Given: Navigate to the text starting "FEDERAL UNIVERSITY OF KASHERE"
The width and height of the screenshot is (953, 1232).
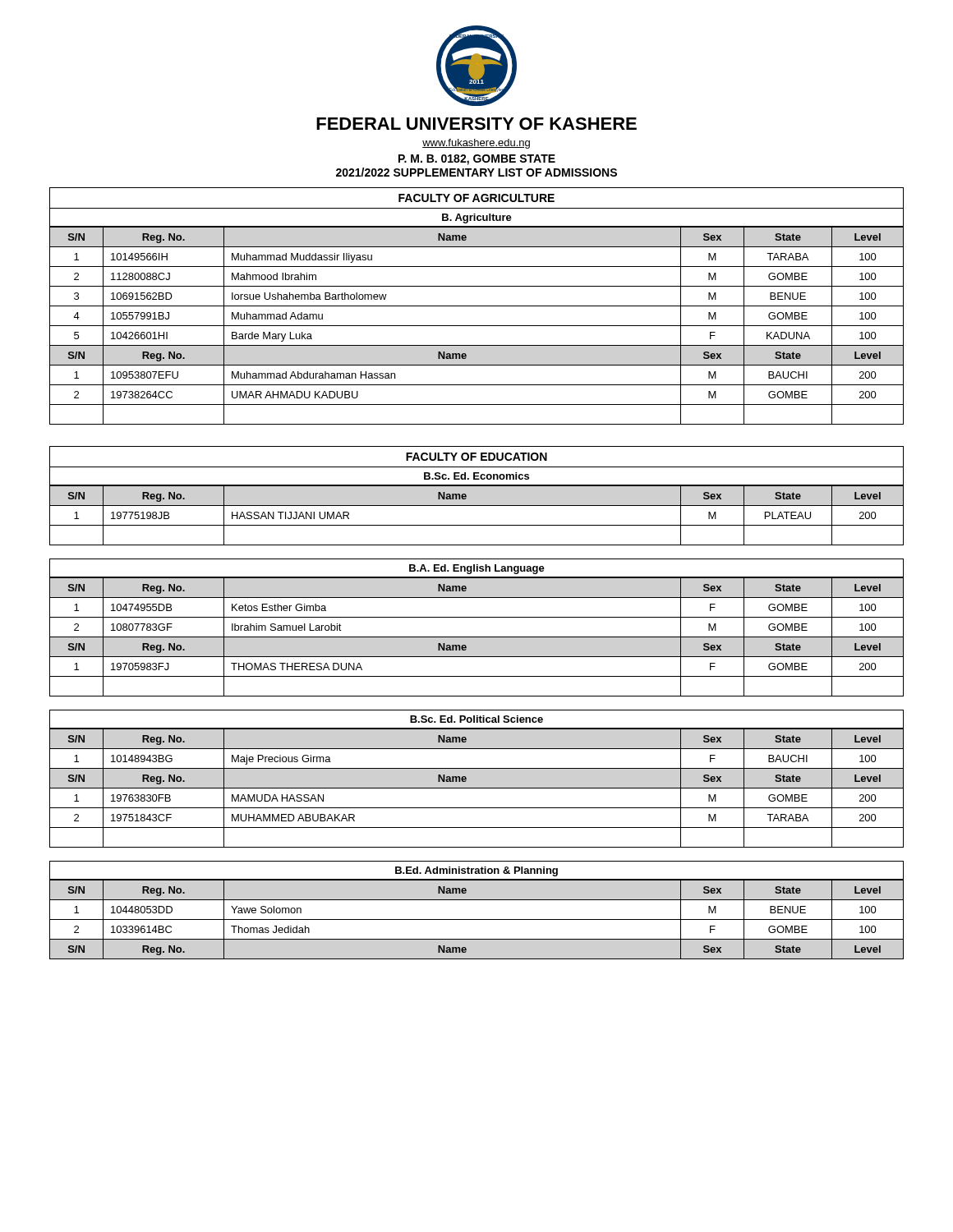Looking at the screenshot, I should coord(476,124).
